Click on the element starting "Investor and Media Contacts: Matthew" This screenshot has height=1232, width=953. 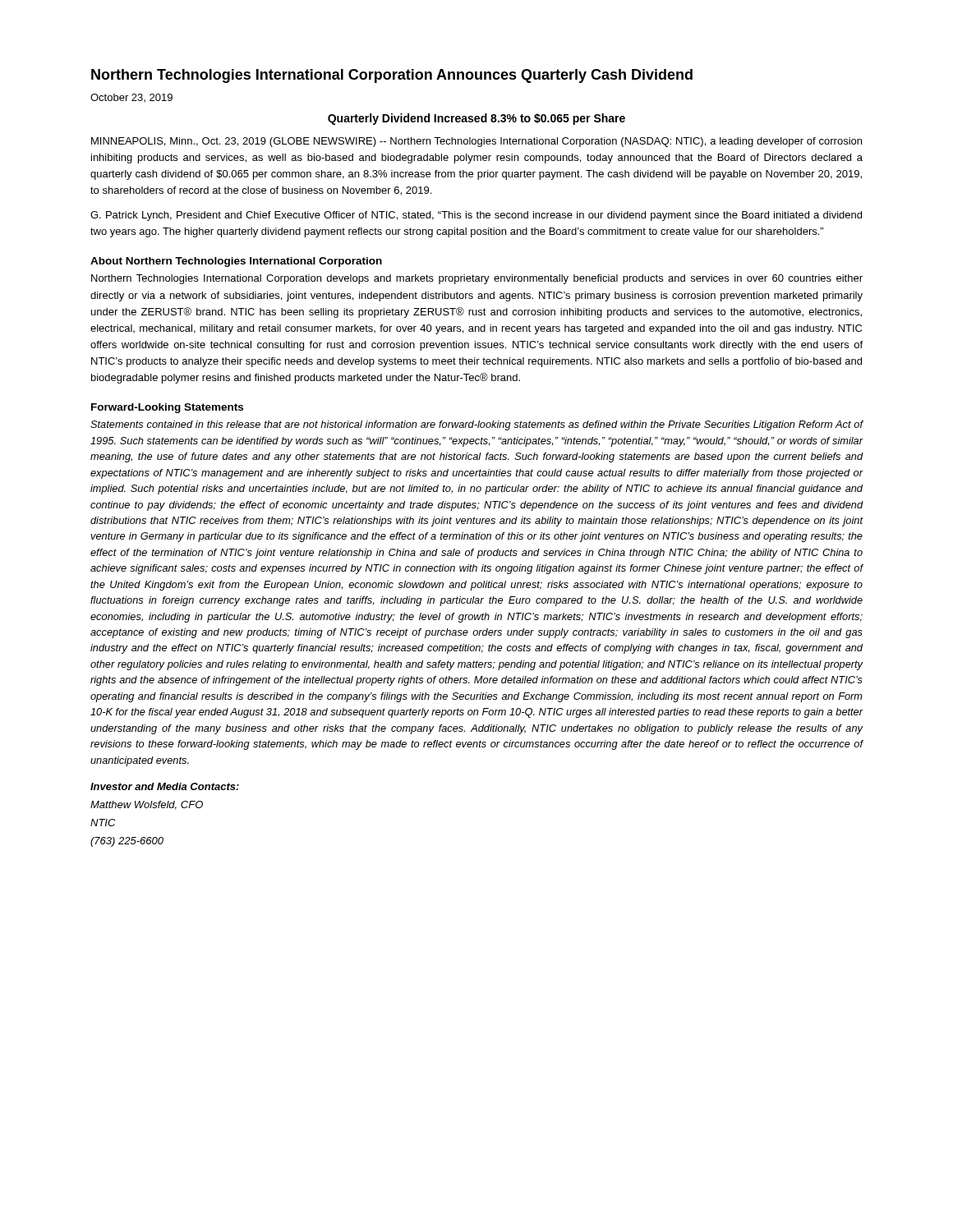click(165, 814)
